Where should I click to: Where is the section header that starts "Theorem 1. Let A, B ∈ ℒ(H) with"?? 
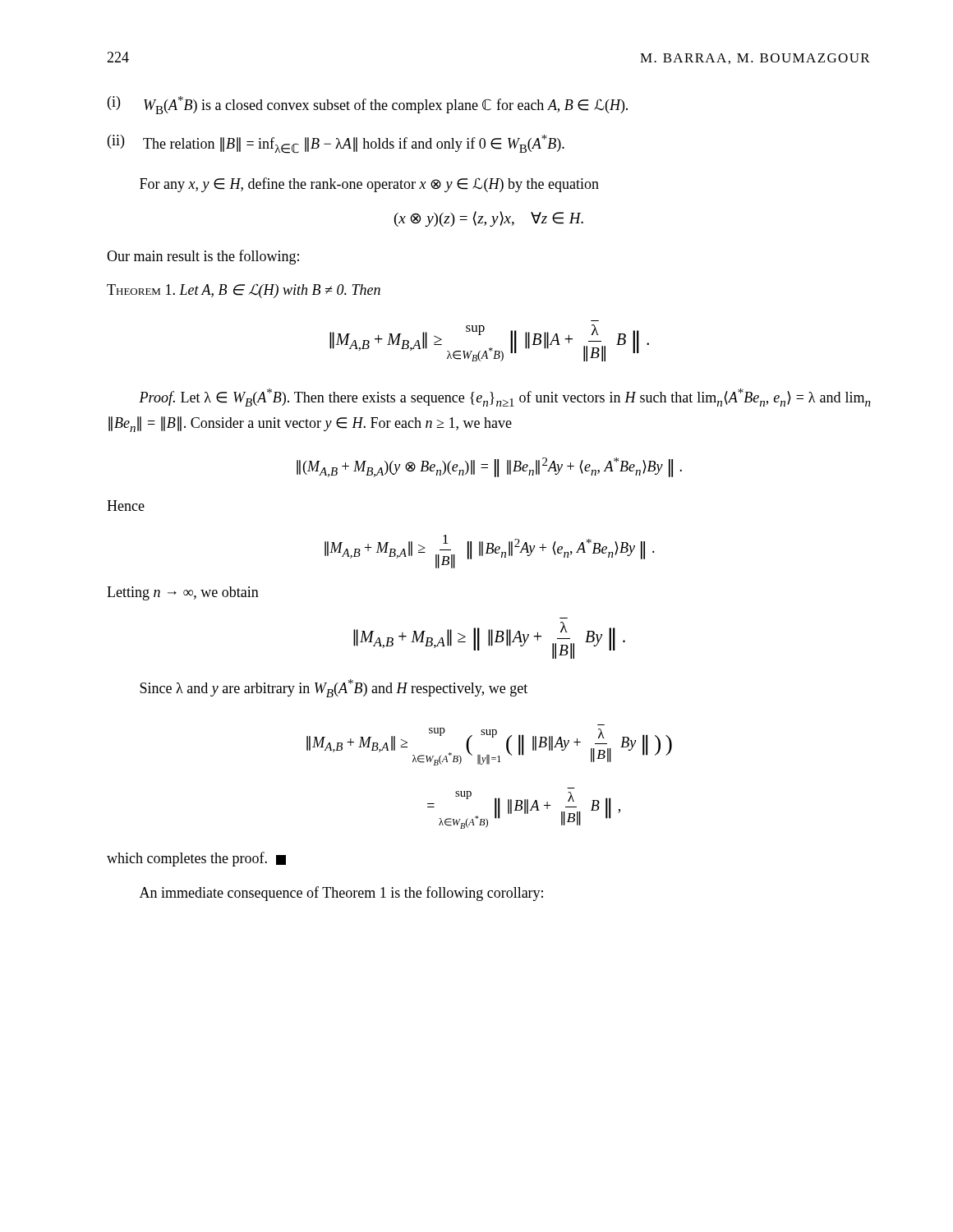[x=244, y=290]
